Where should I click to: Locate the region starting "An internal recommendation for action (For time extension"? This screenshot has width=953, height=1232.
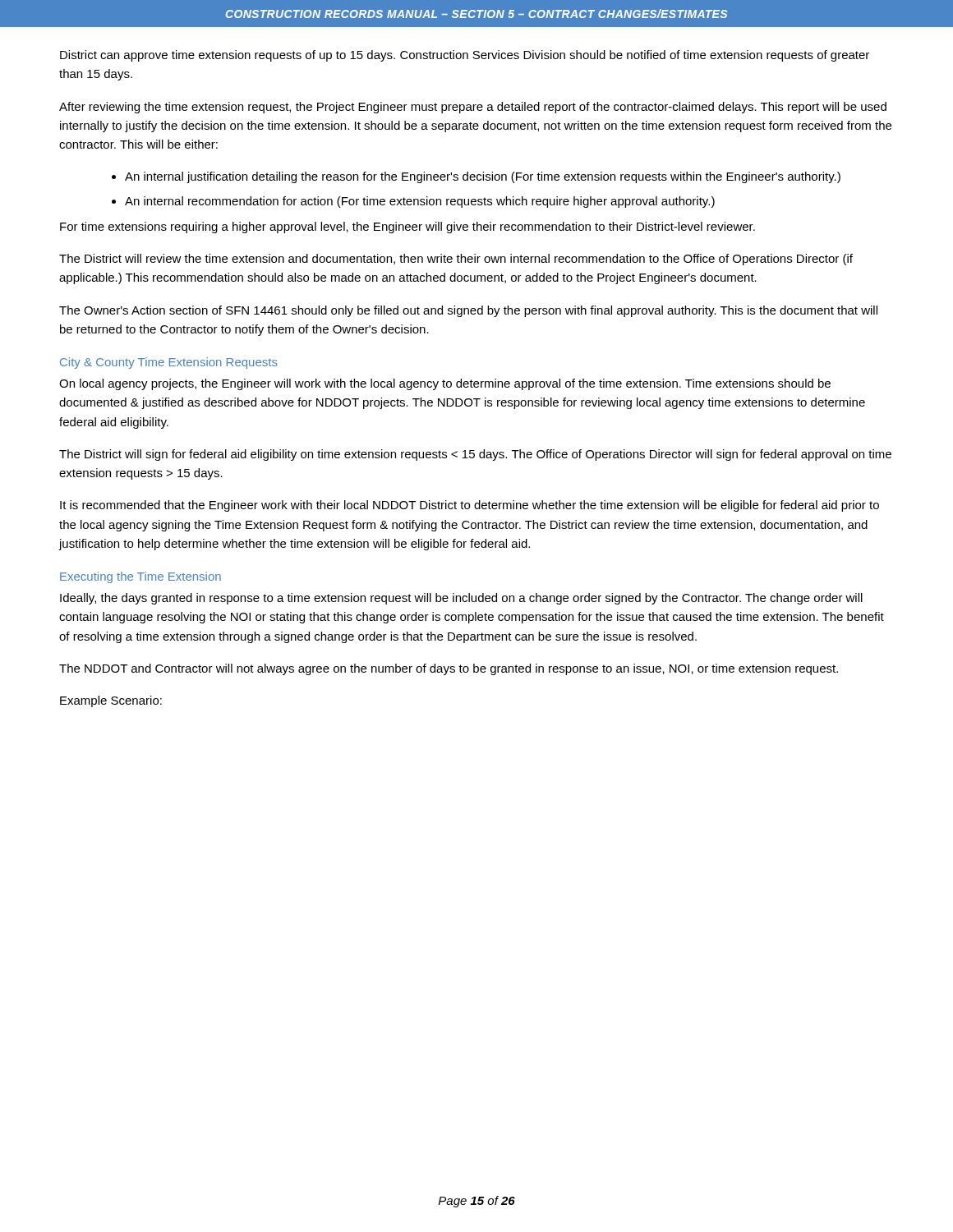click(x=420, y=200)
